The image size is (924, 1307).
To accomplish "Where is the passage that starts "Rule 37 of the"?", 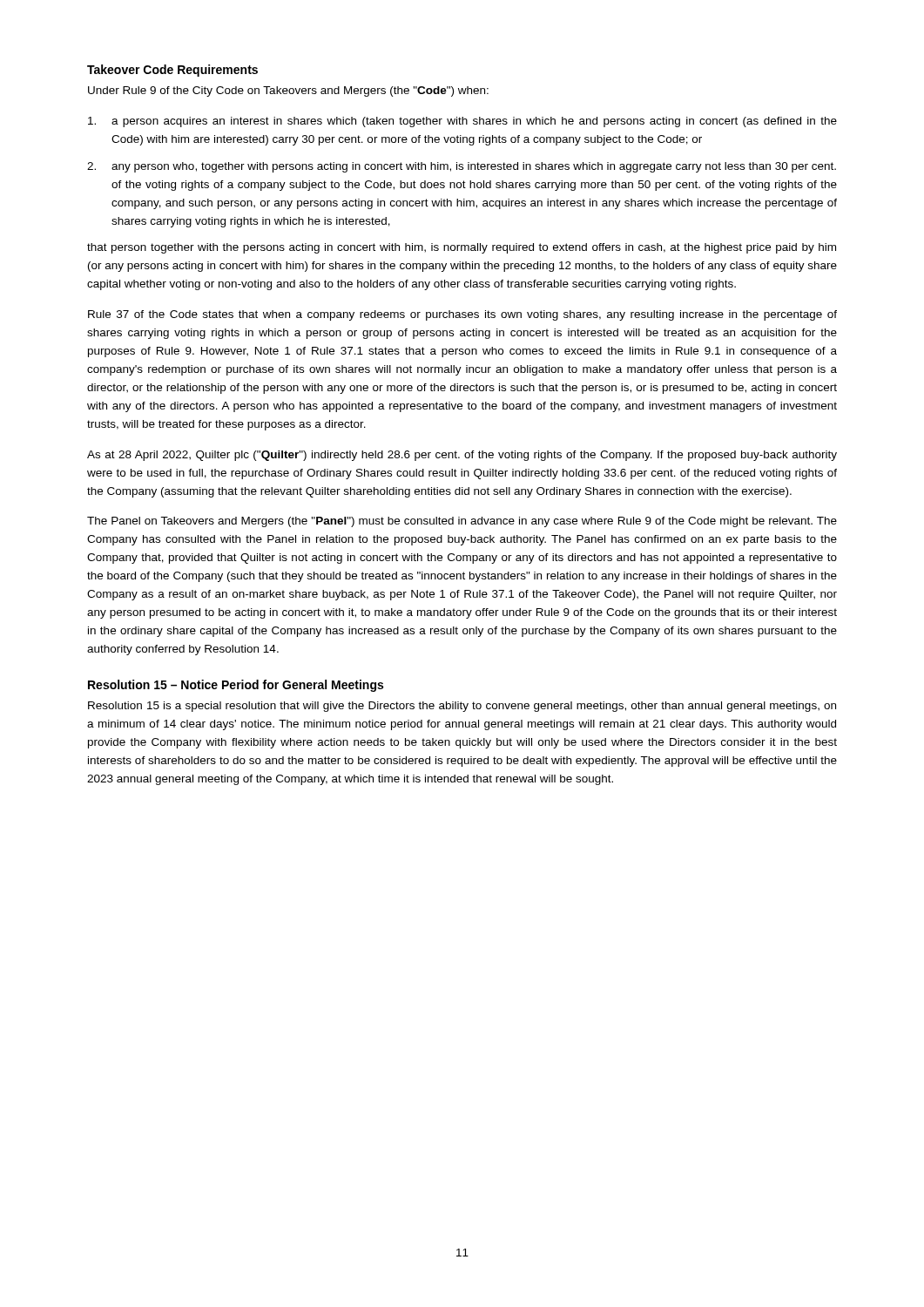I will click(462, 369).
